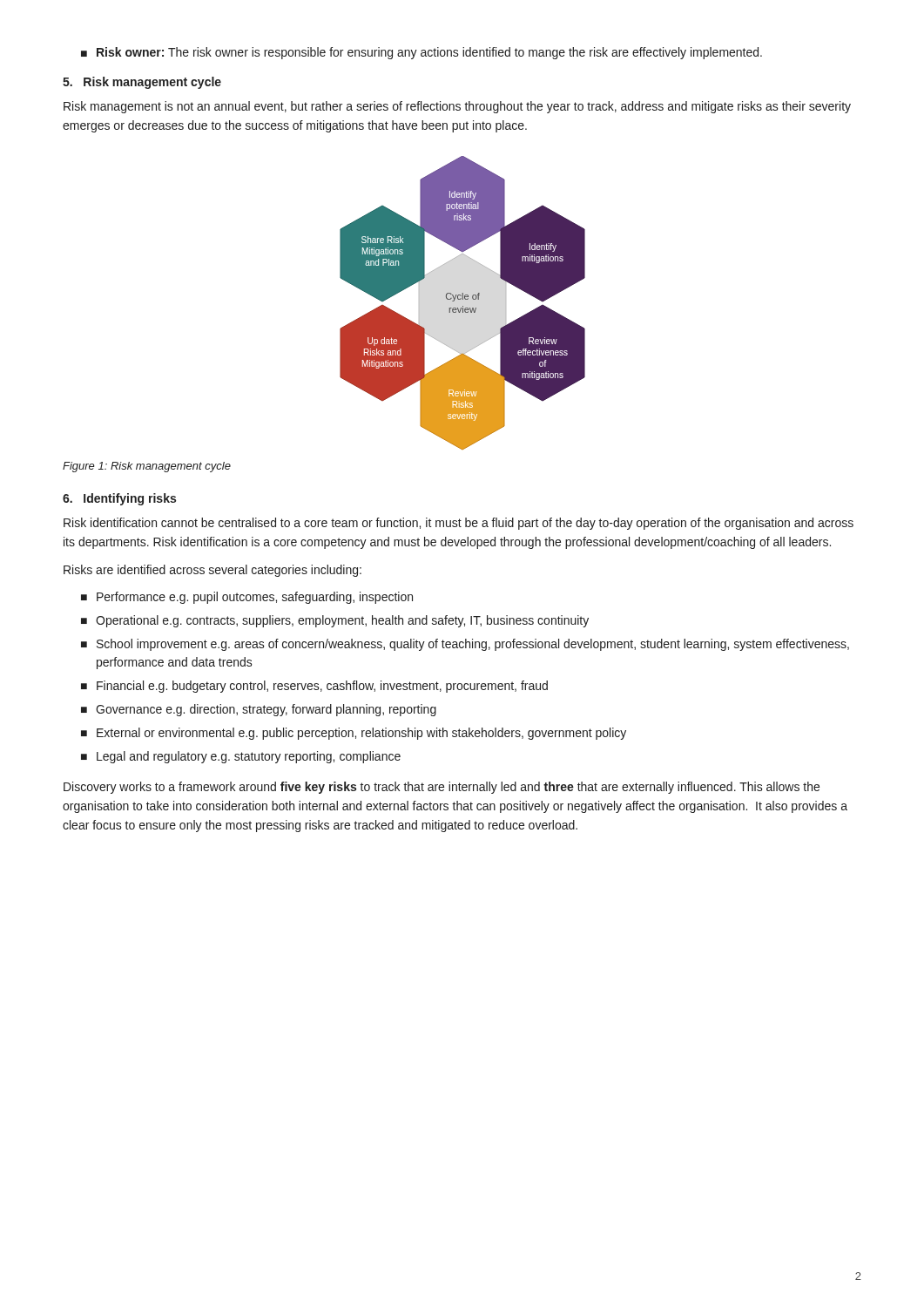Click on the text block starting "■ Performance e.g. pupil outcomes, safeguarding, inspection"

(247, 598)
